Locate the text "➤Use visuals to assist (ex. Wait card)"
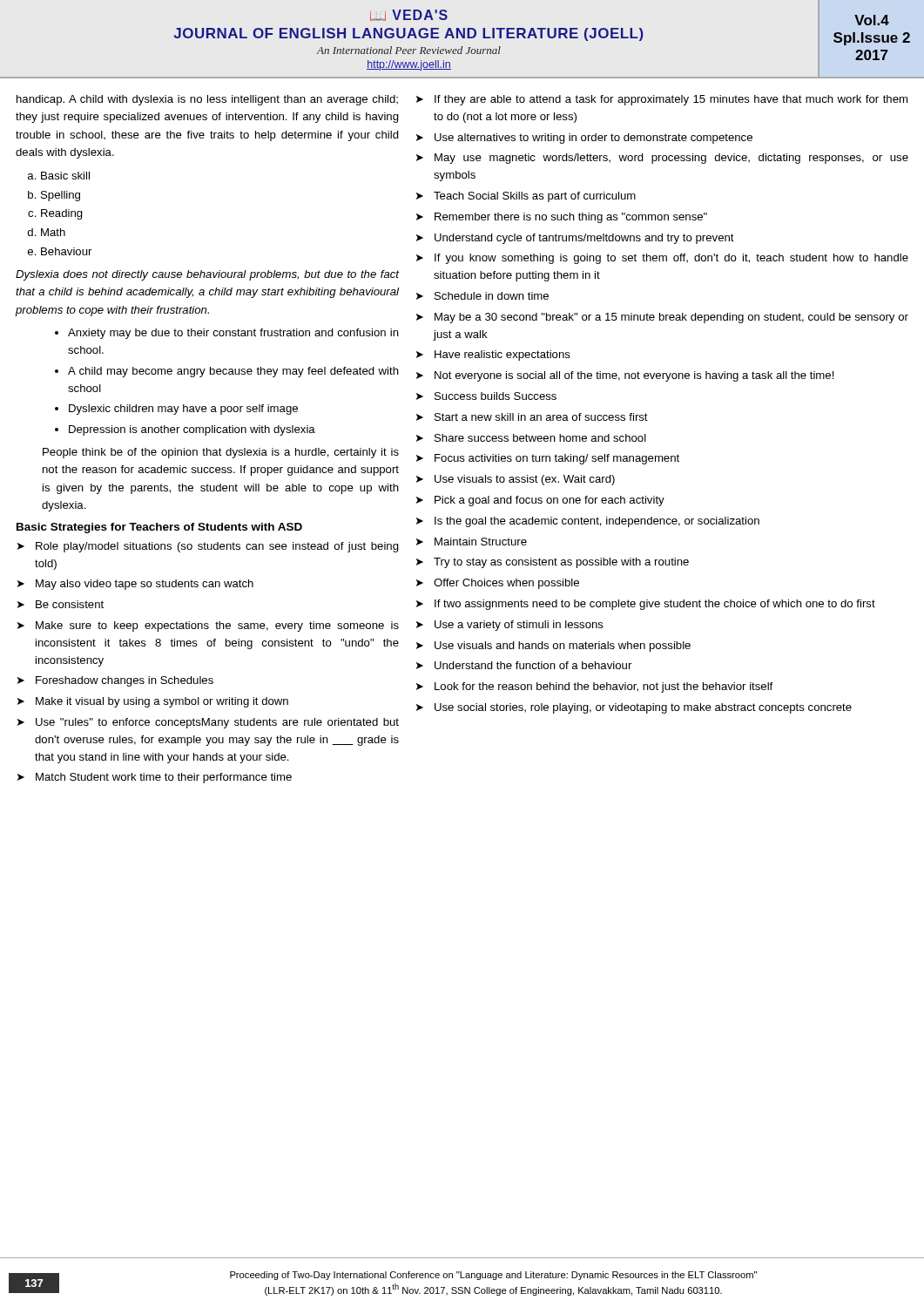Viewport: 924px width, 1307px height. 515,479
